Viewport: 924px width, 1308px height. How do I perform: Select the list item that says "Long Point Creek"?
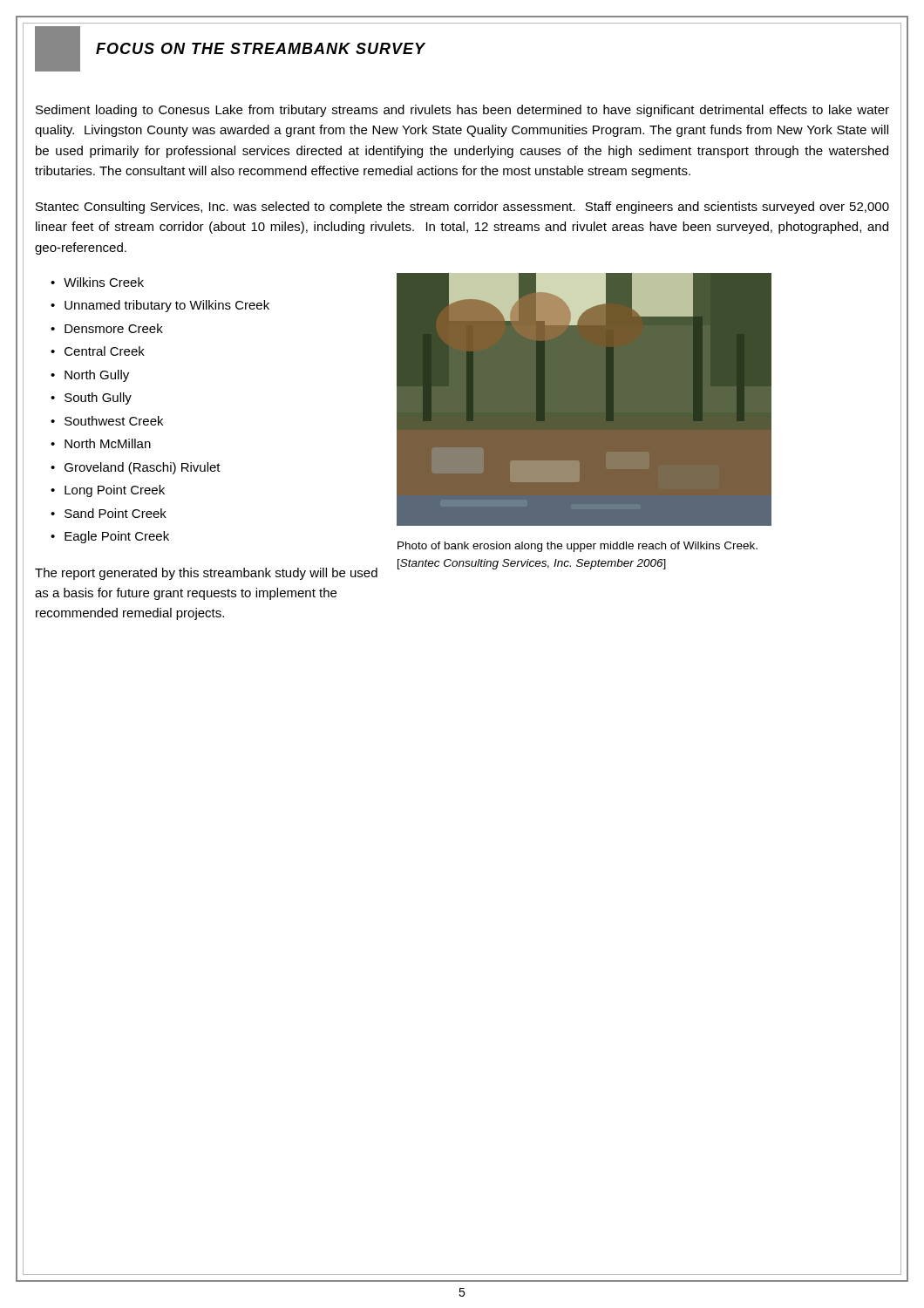click(x=114, y=490)
